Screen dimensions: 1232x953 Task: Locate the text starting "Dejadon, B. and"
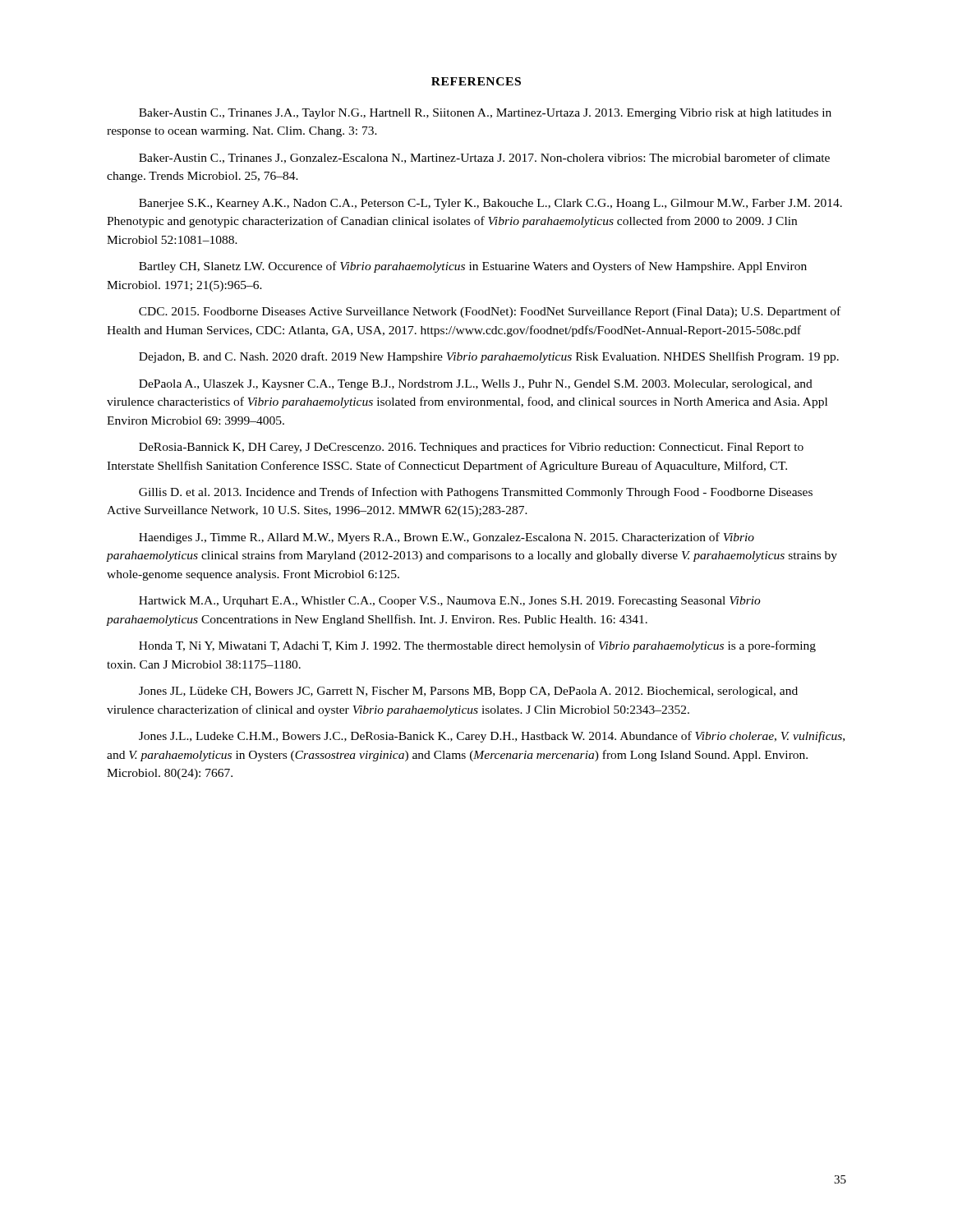pyautogui.click(x=489, y=356)
